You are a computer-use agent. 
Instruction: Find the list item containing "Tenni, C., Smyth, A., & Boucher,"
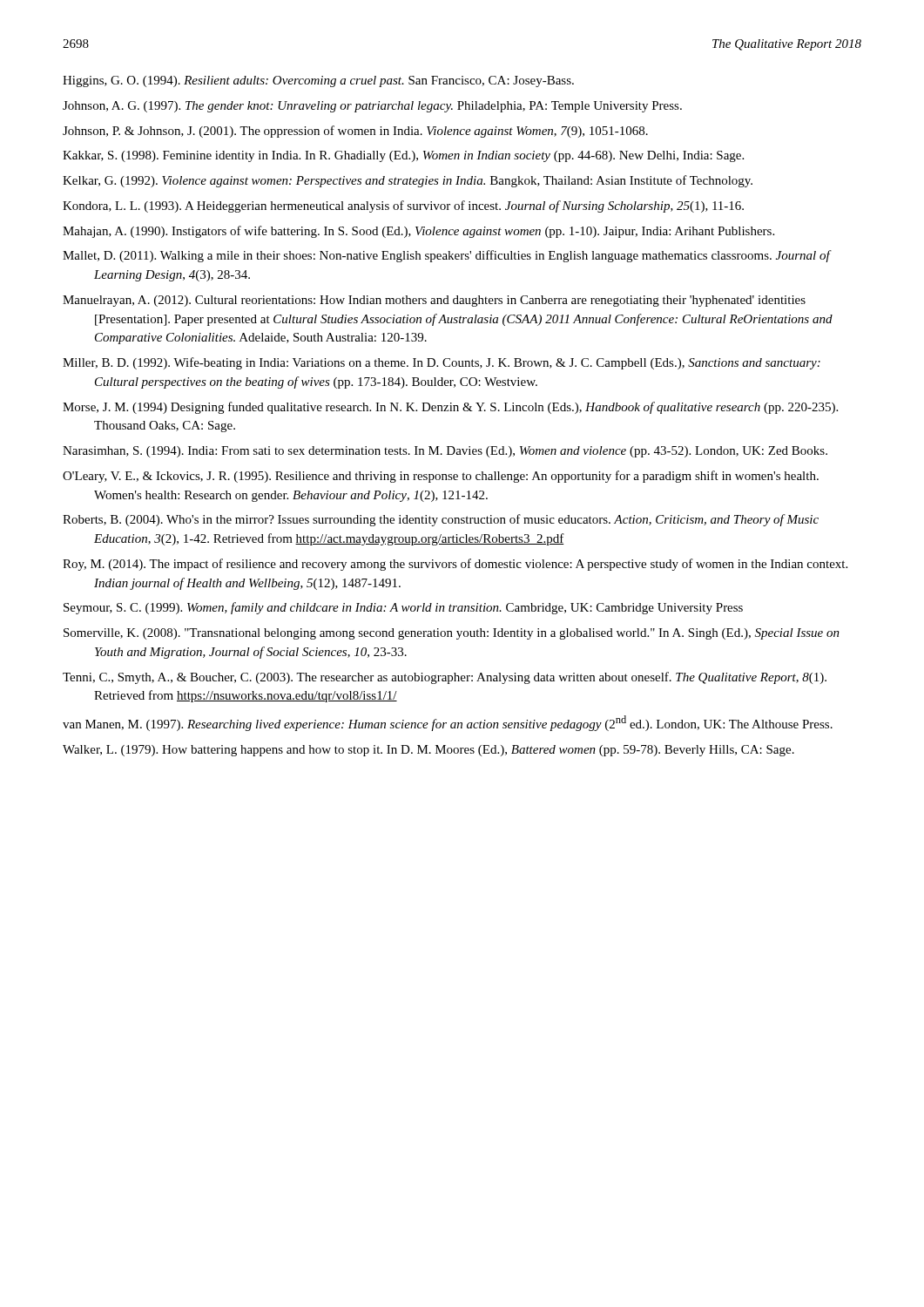point(445,686)
